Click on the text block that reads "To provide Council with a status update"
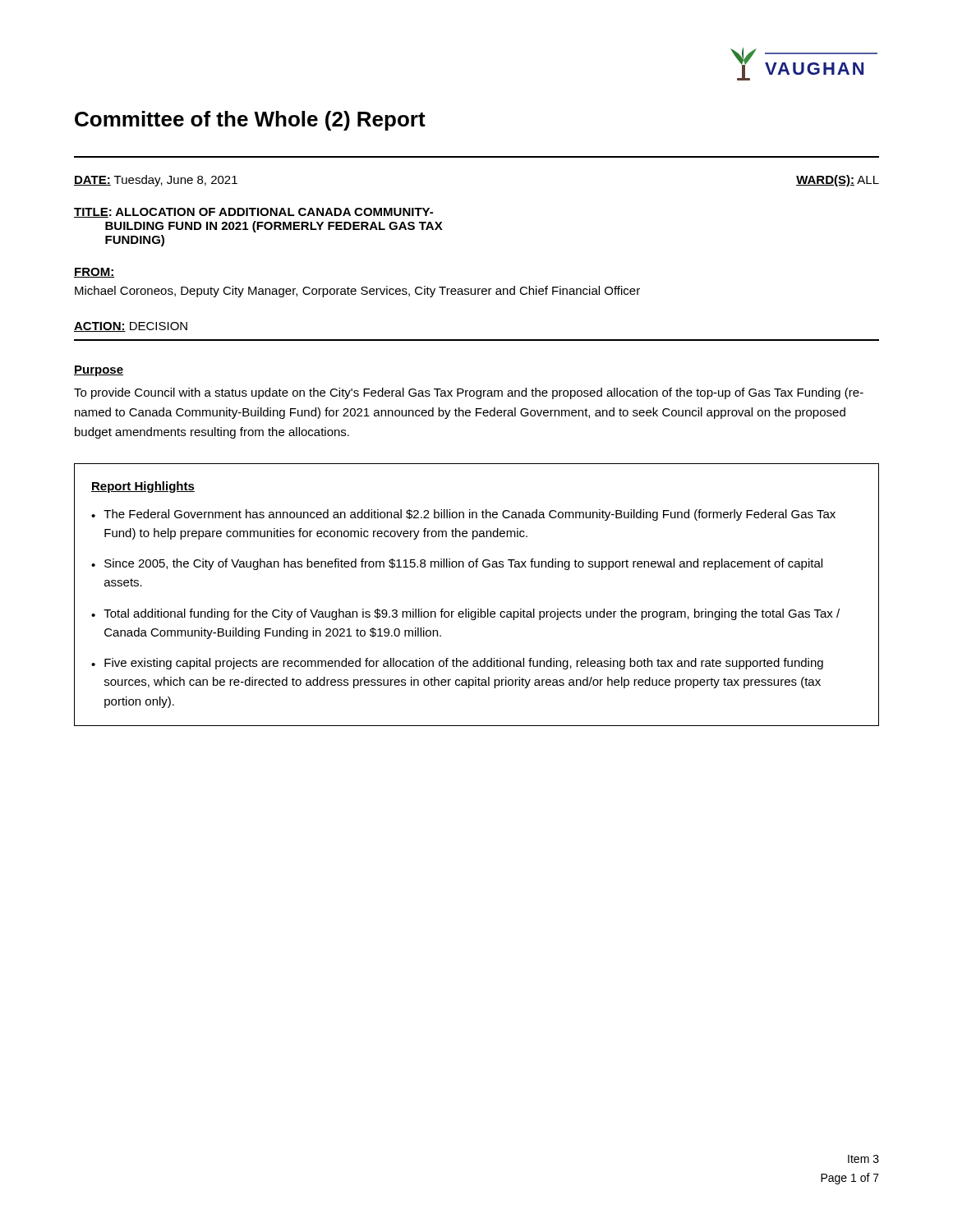 click(x=469, y=411)
